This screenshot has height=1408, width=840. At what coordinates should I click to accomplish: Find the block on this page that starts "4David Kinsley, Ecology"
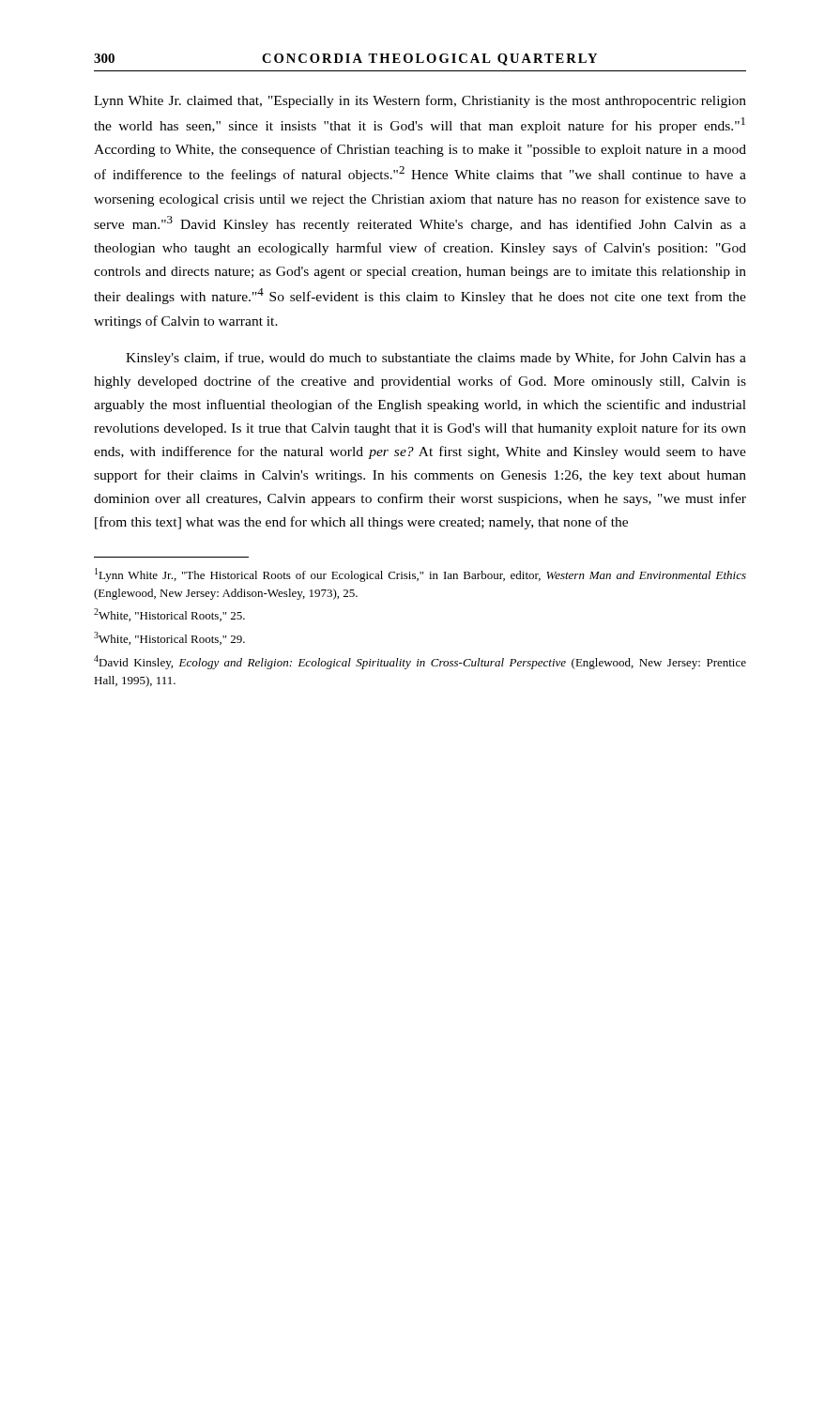pos(420,670)
